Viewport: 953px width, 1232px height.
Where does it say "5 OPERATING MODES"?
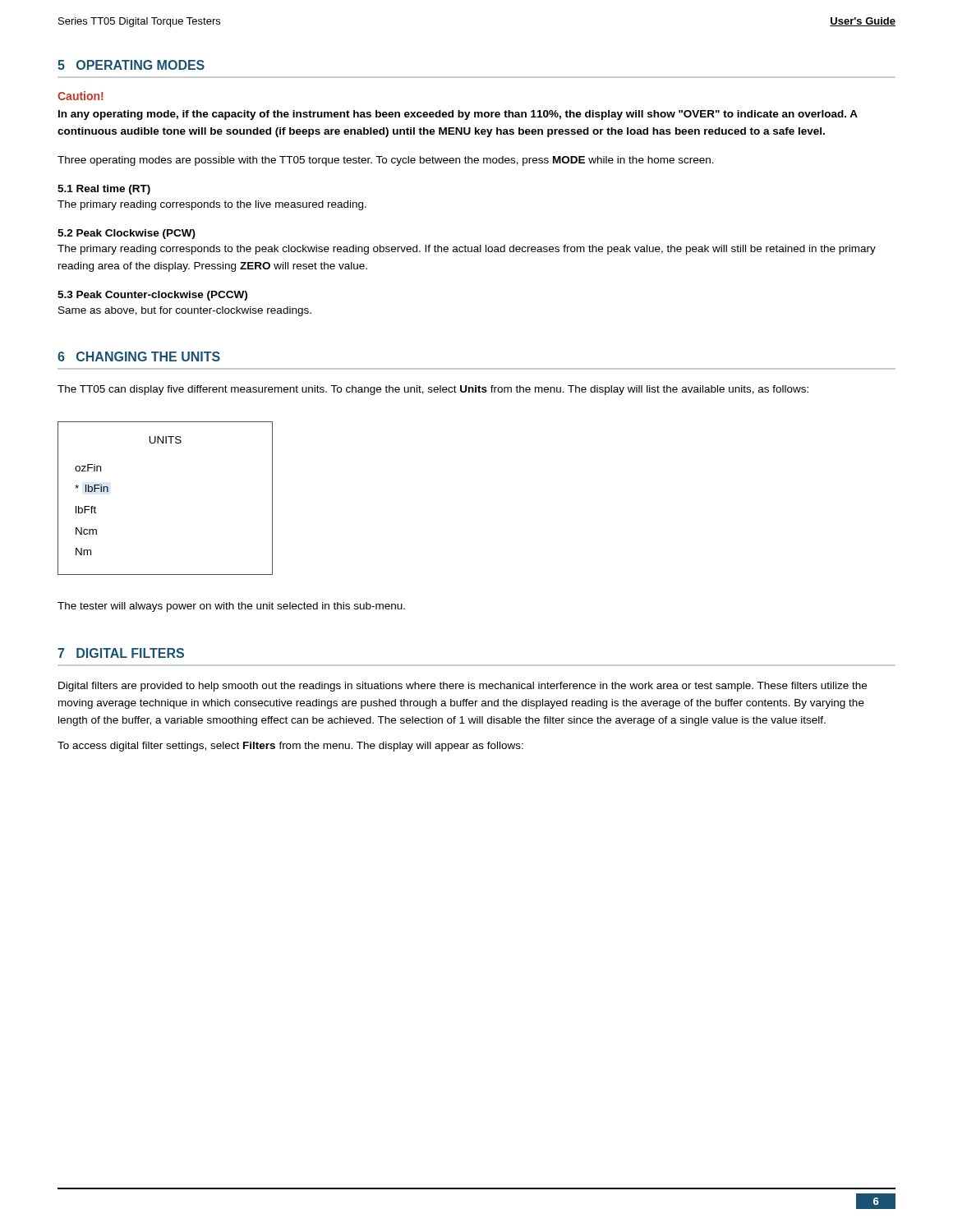pos(131,66)
